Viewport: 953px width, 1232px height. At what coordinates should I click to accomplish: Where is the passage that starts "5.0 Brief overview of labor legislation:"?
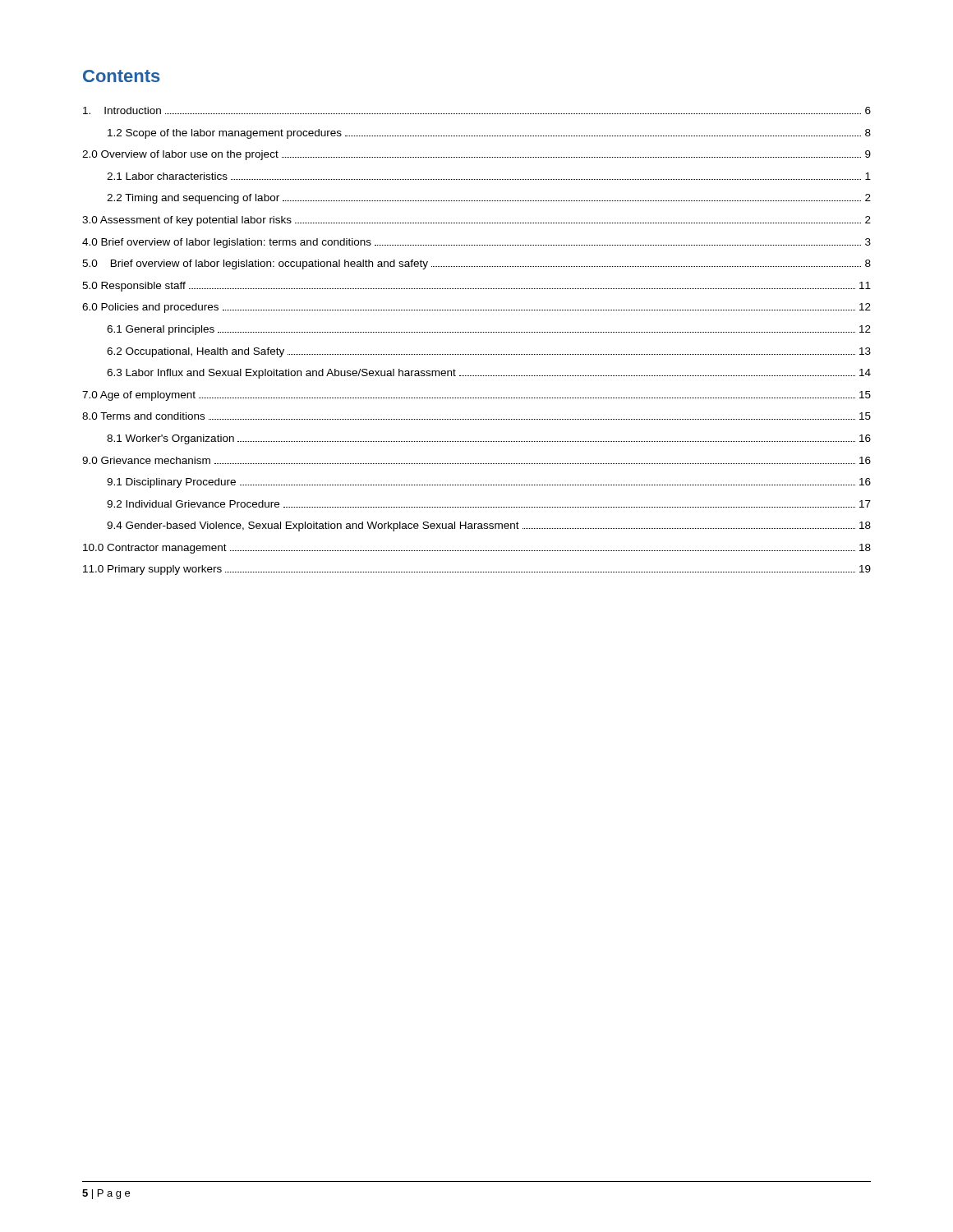(x=476, y=264)
